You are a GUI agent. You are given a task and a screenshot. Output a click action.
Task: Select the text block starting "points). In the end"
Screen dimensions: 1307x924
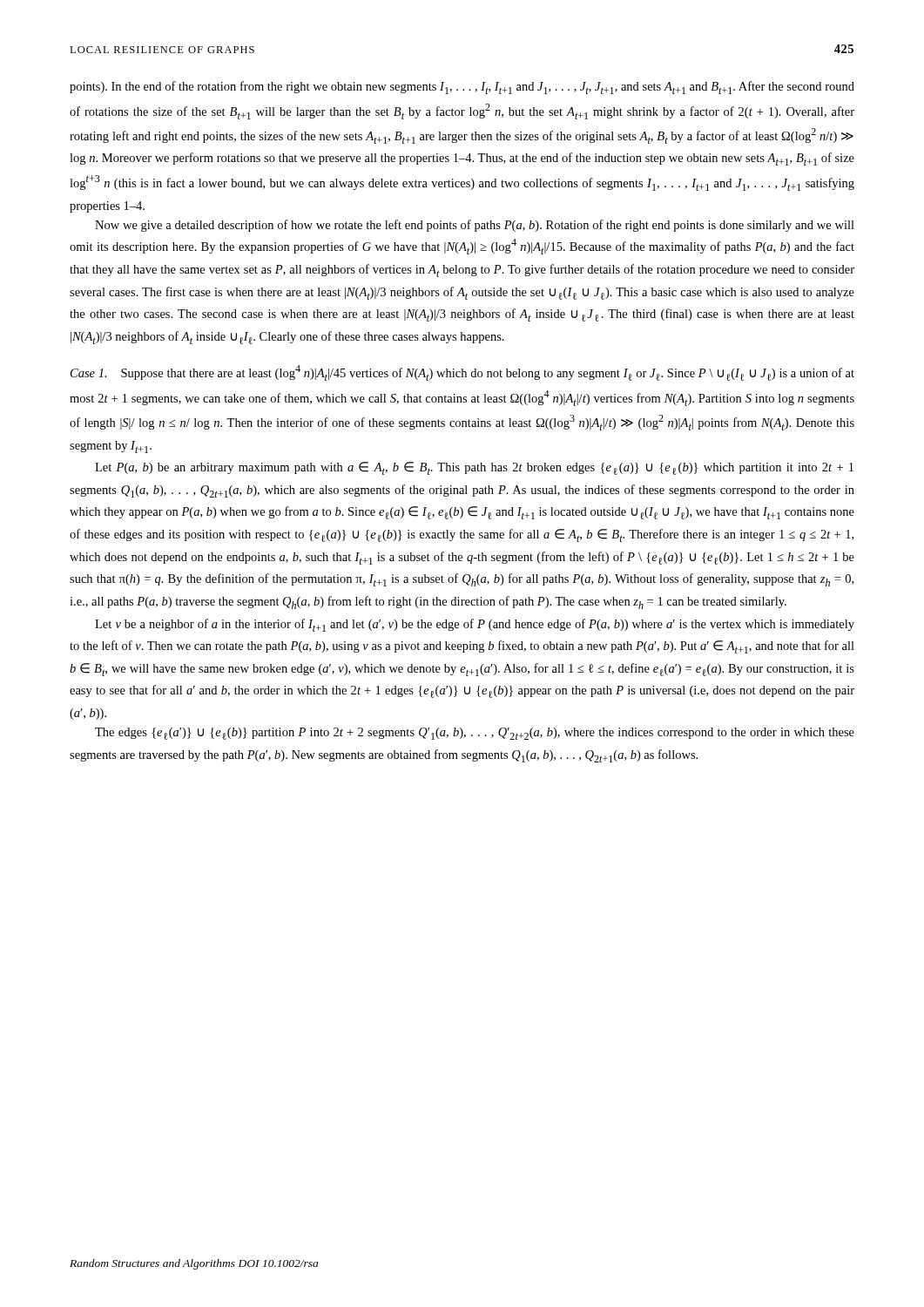click(462, 146)
